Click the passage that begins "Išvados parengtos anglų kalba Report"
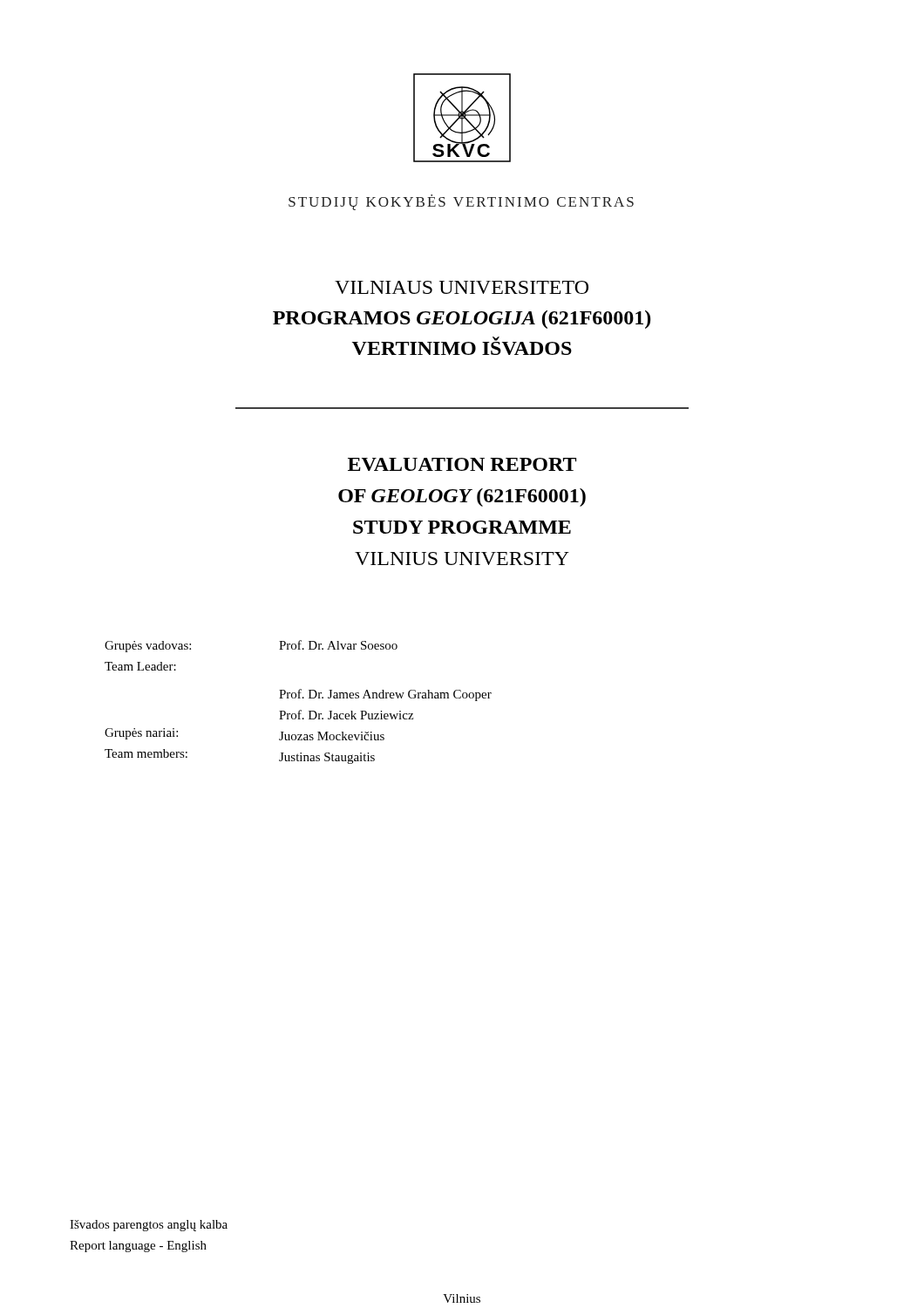 click(x=149, y=1235)
